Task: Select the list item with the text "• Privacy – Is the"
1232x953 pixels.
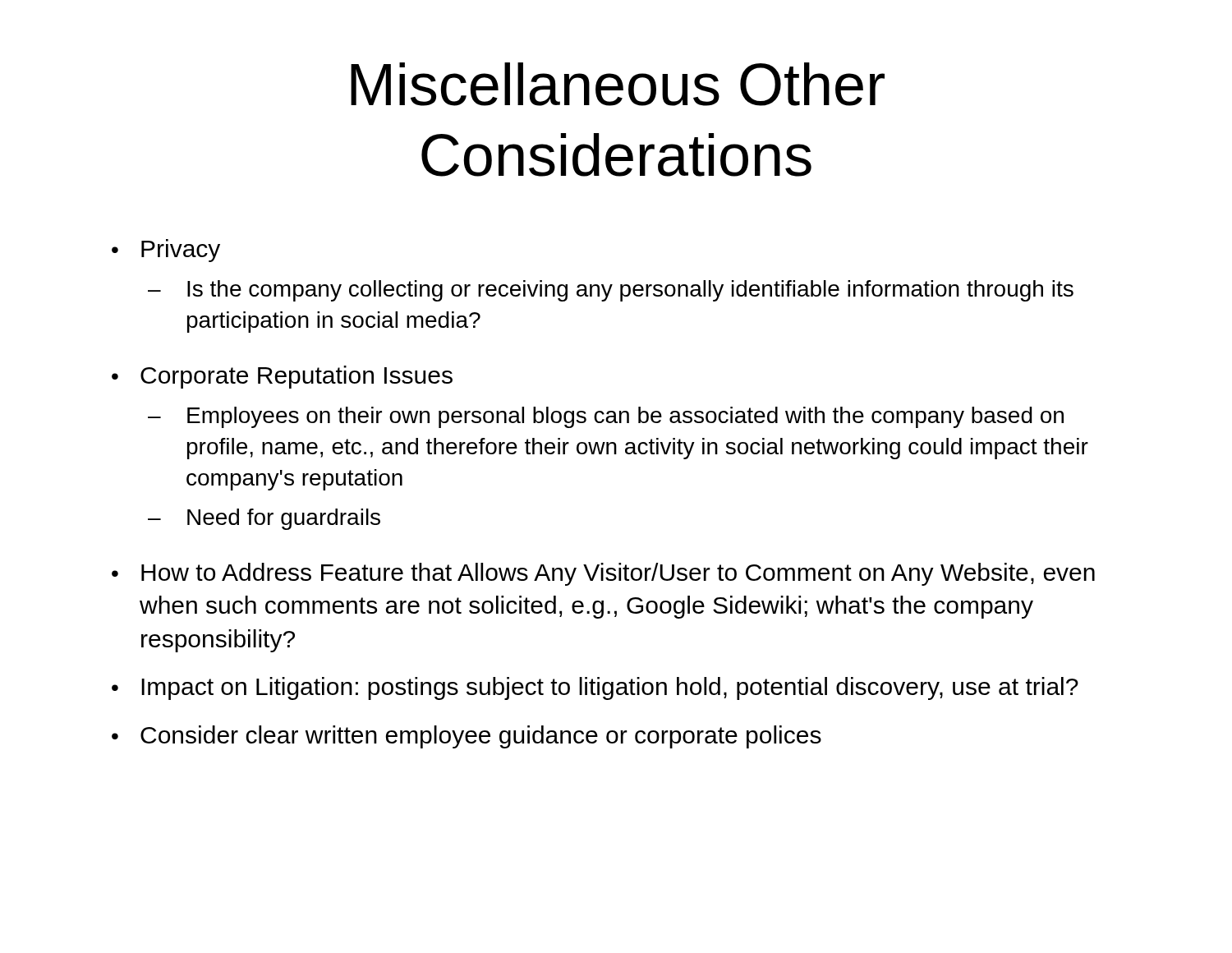Action: coord(616,288)
